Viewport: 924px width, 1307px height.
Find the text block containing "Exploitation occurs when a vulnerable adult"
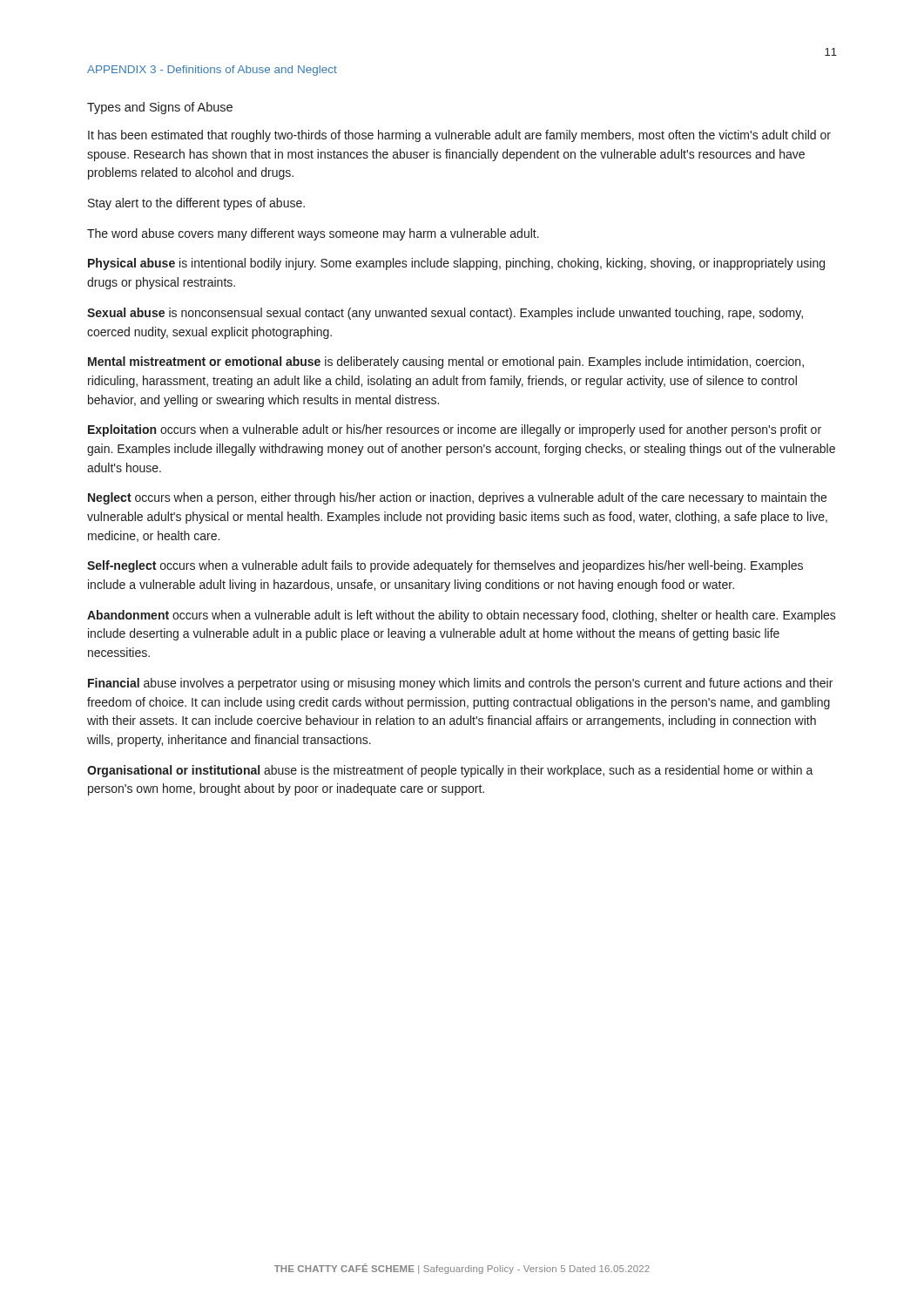(x=461, y=449)
